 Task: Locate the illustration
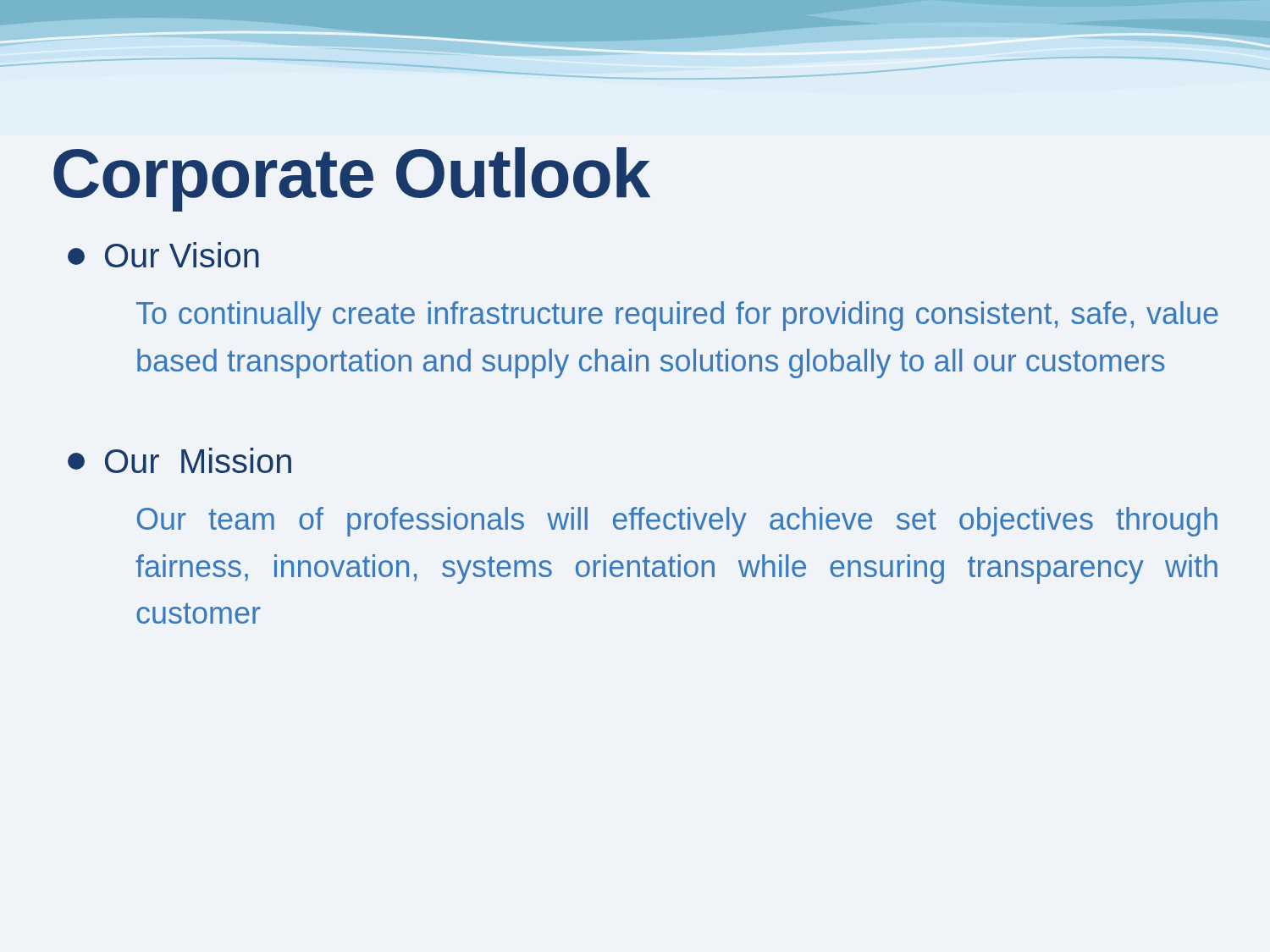(635, 68)
